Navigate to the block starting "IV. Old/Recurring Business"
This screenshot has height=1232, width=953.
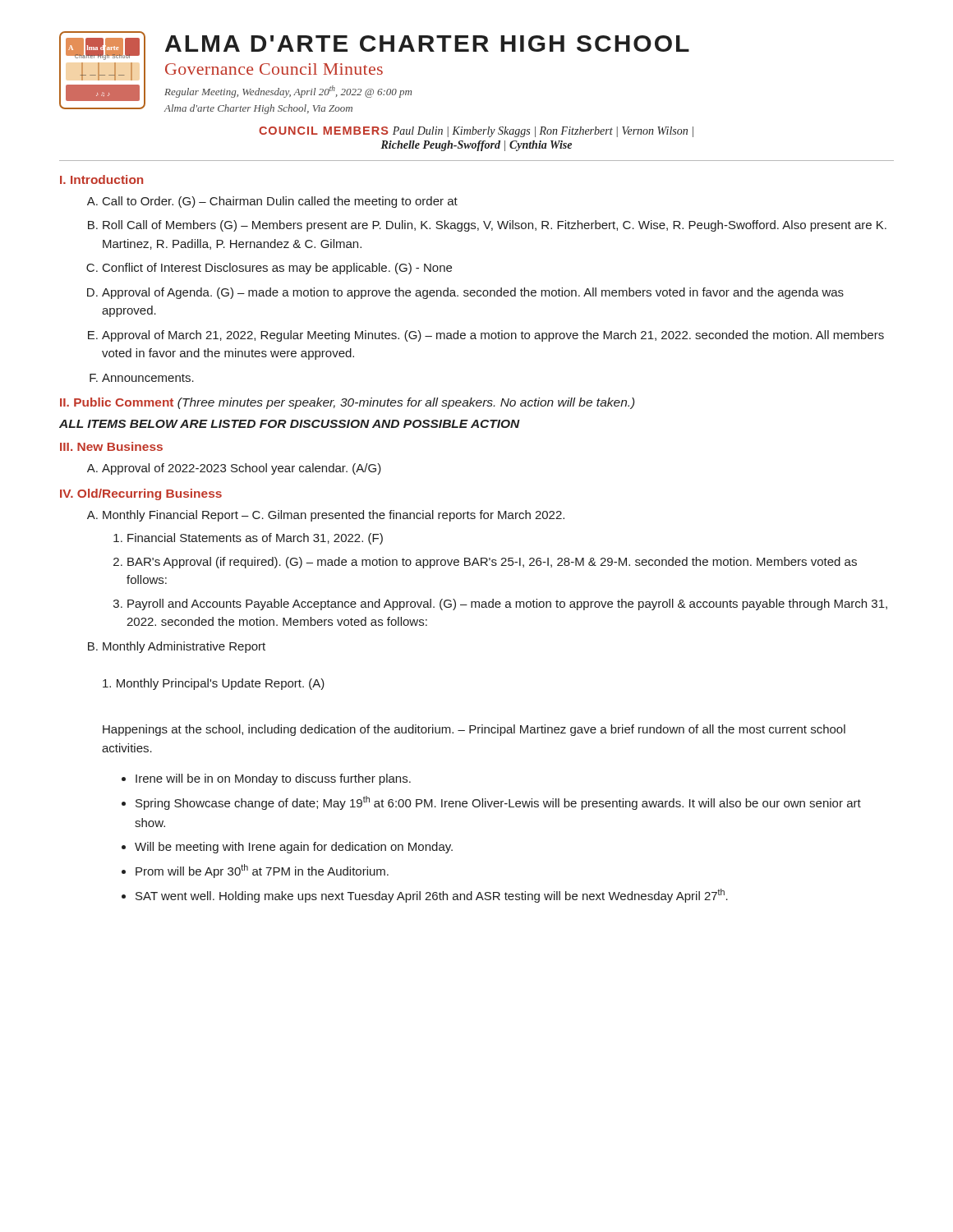(x=141, y=493)
